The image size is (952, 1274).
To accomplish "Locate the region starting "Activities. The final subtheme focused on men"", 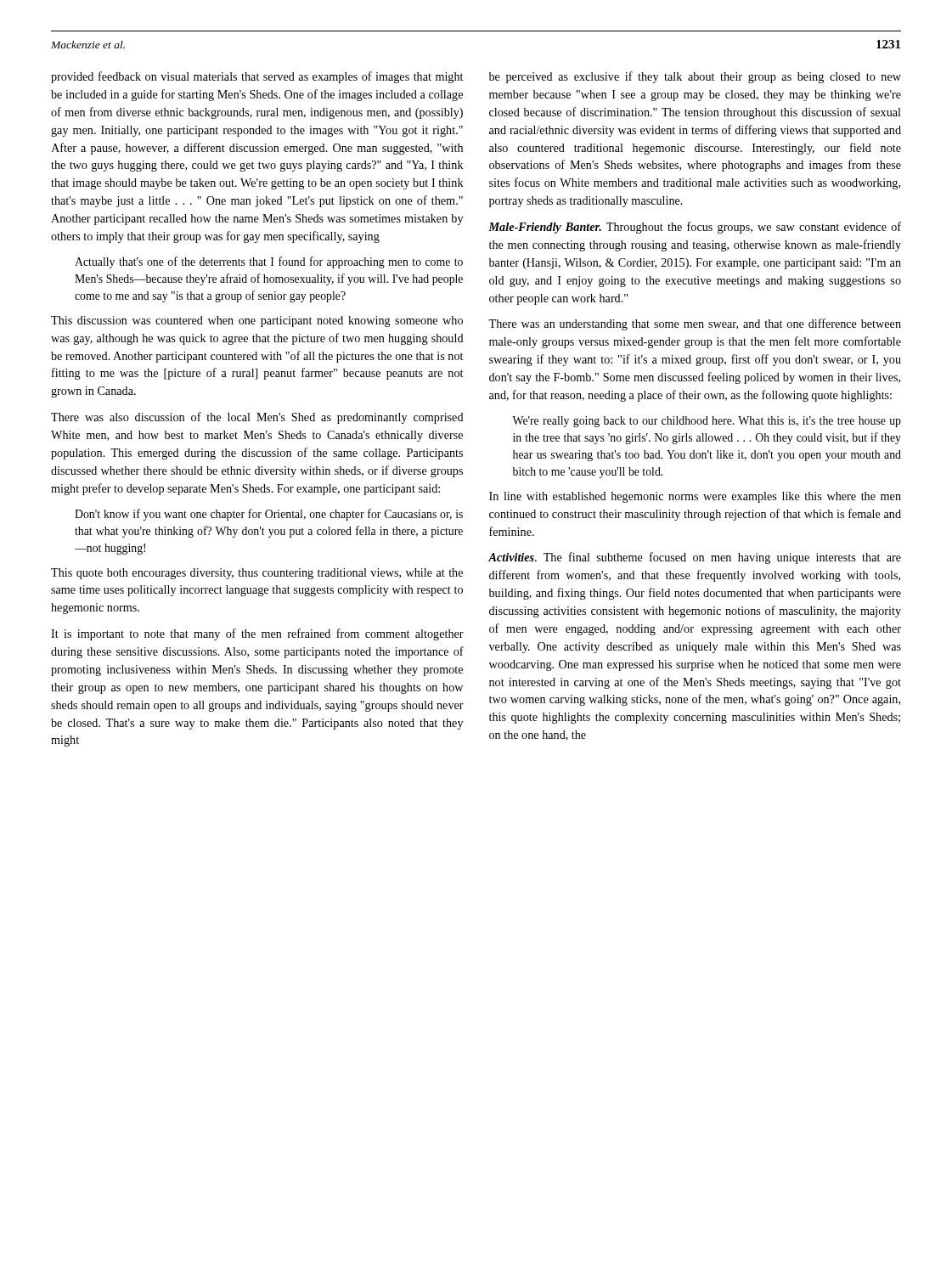I will pyautogui.click(x=695, y=646).
